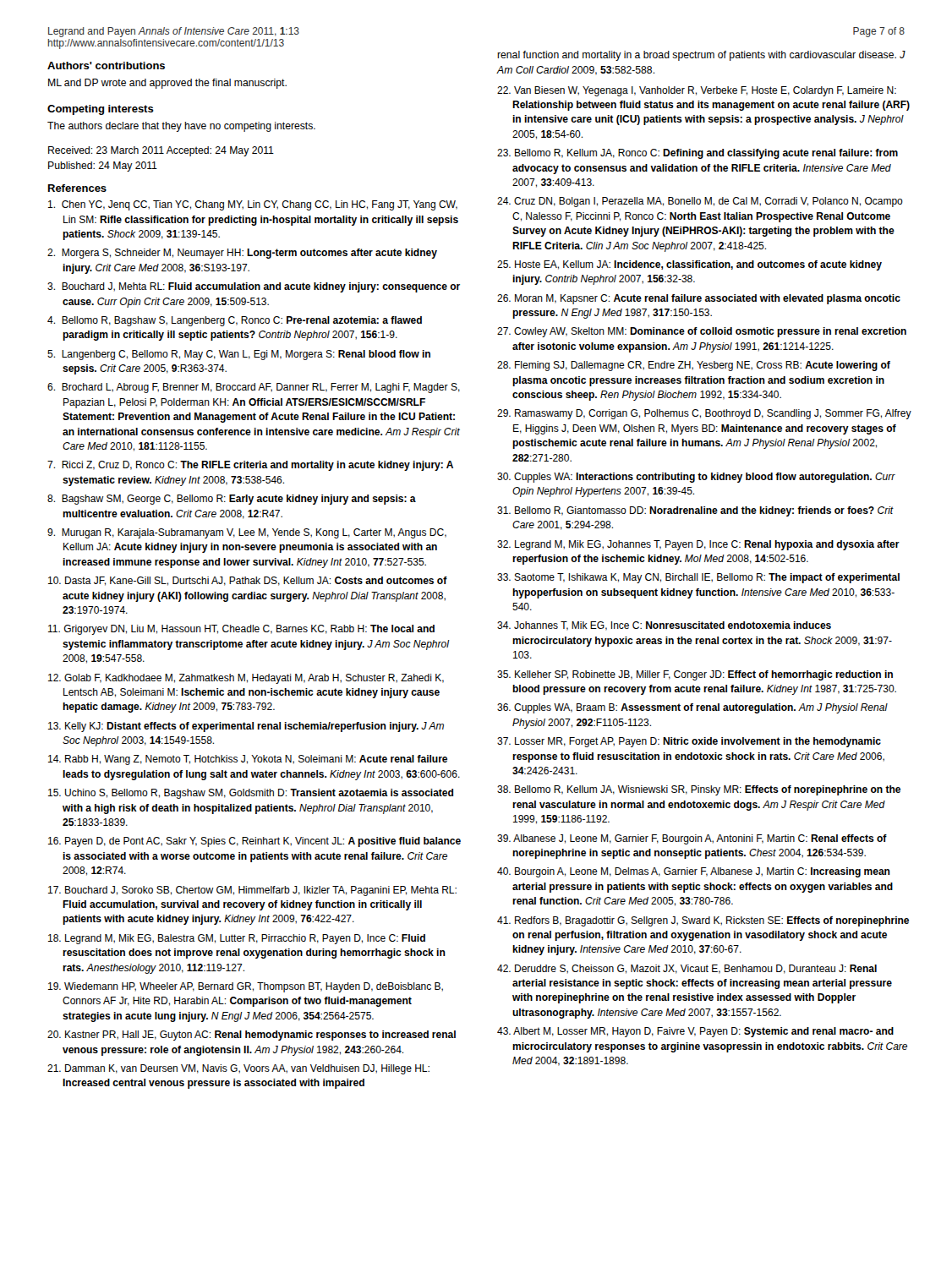Locate the list item containing "10. Dasta JF, Kane-Gill SL, Durtschi"
The image size is (952, 1268).
pyautogui.click(x=247, y=596)
